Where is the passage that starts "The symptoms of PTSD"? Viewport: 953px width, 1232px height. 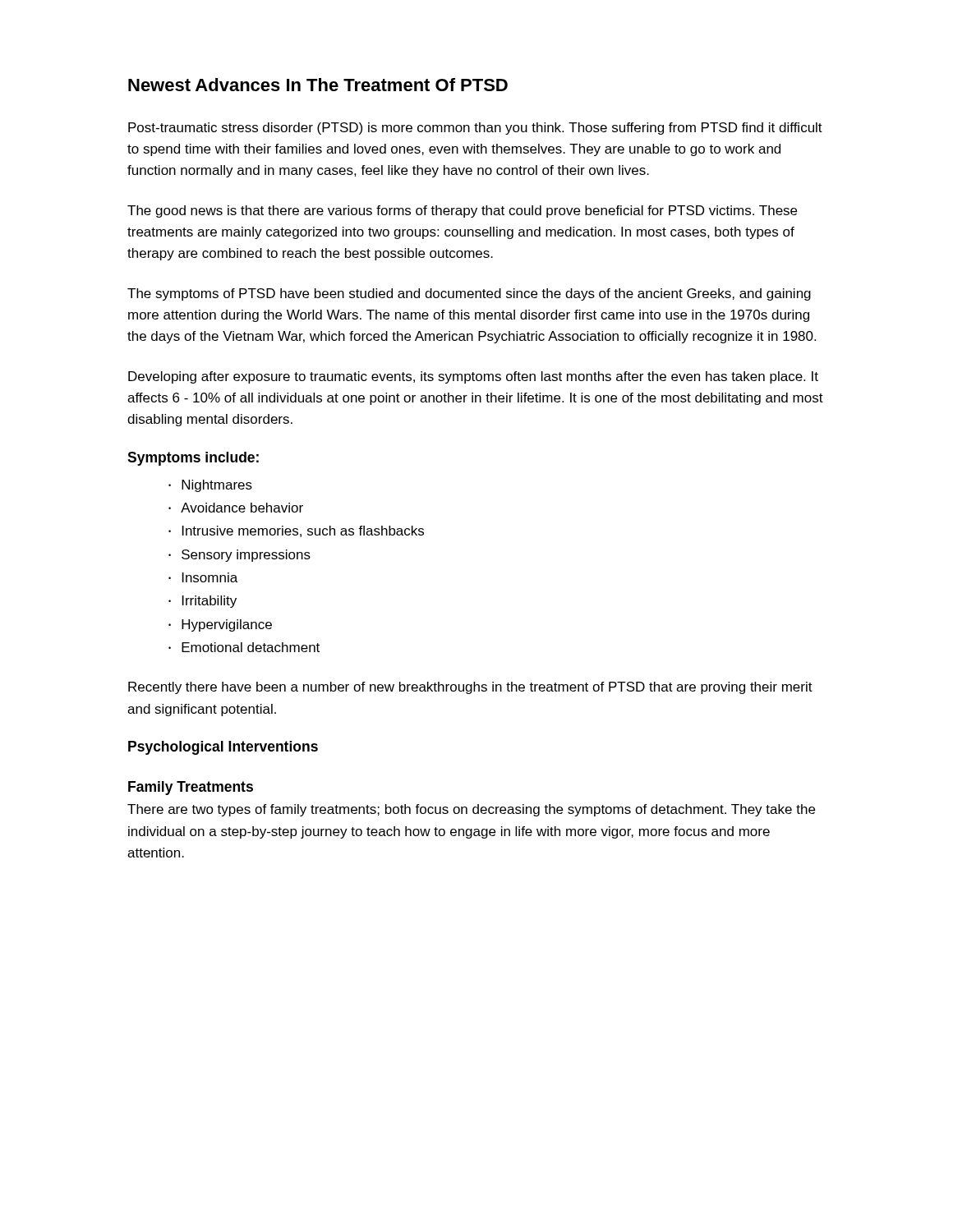tap(472, 315)
